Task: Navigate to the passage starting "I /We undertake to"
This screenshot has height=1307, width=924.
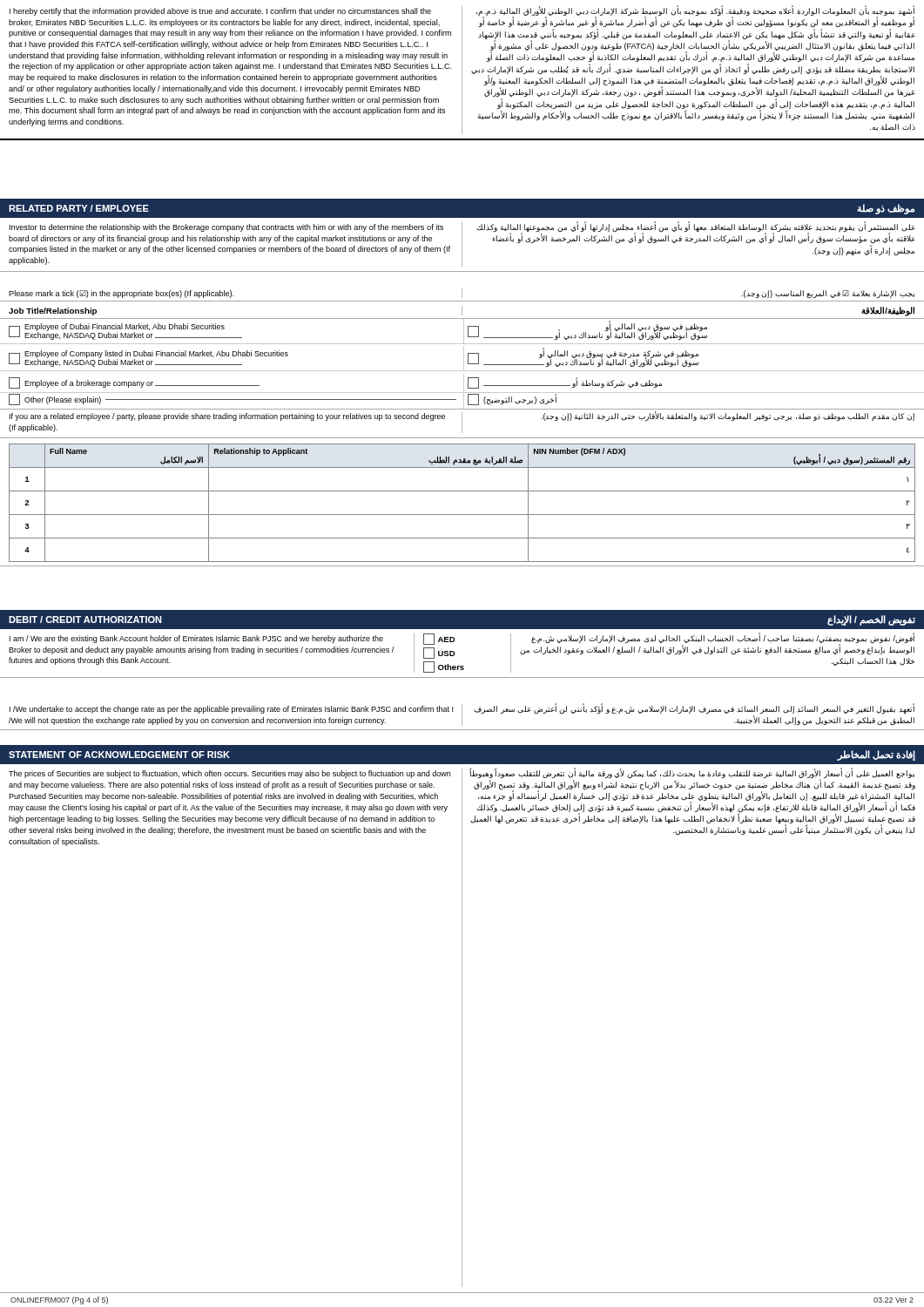Action: tap(462, 715)
